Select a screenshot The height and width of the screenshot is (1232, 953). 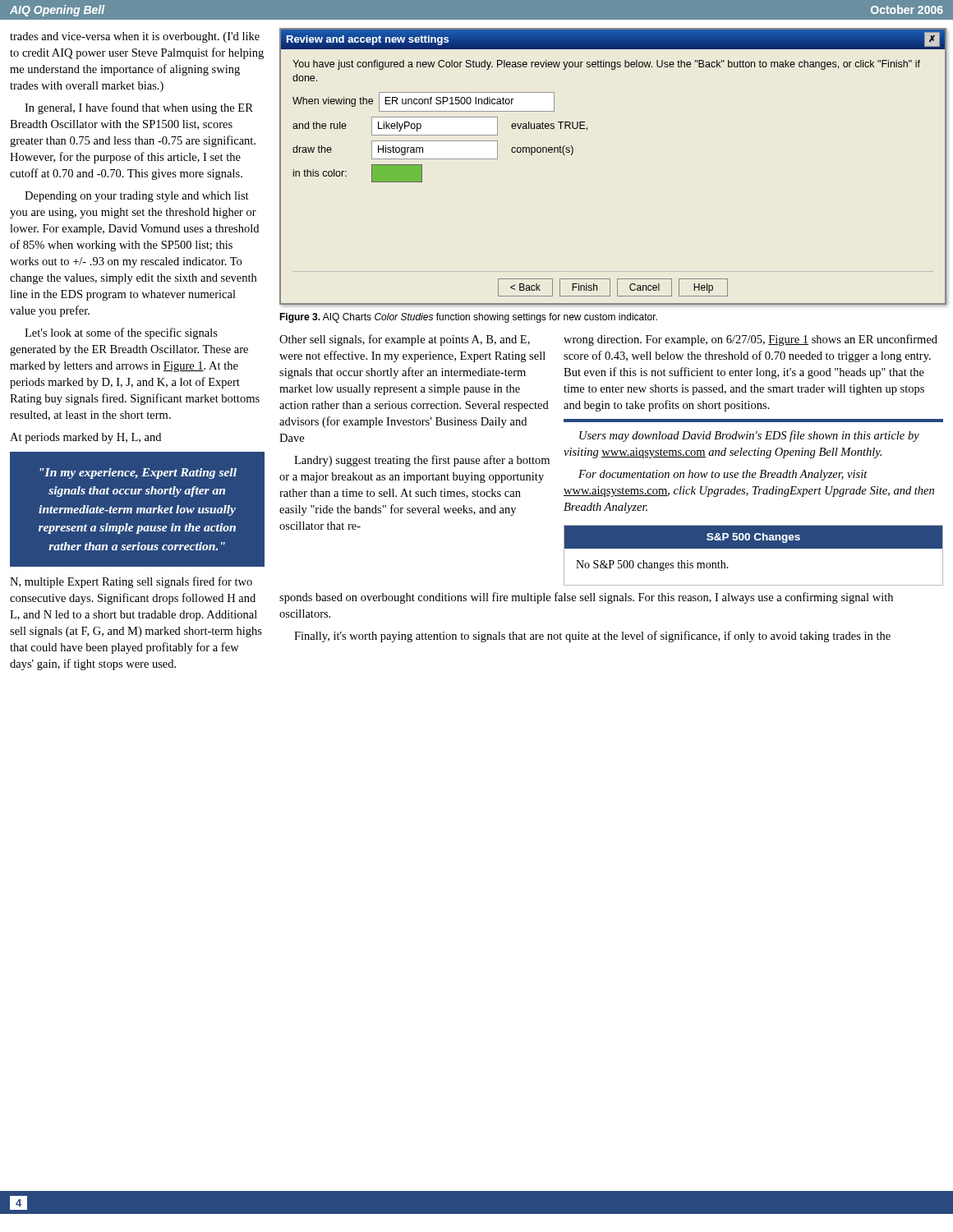[x=611, y=166]
